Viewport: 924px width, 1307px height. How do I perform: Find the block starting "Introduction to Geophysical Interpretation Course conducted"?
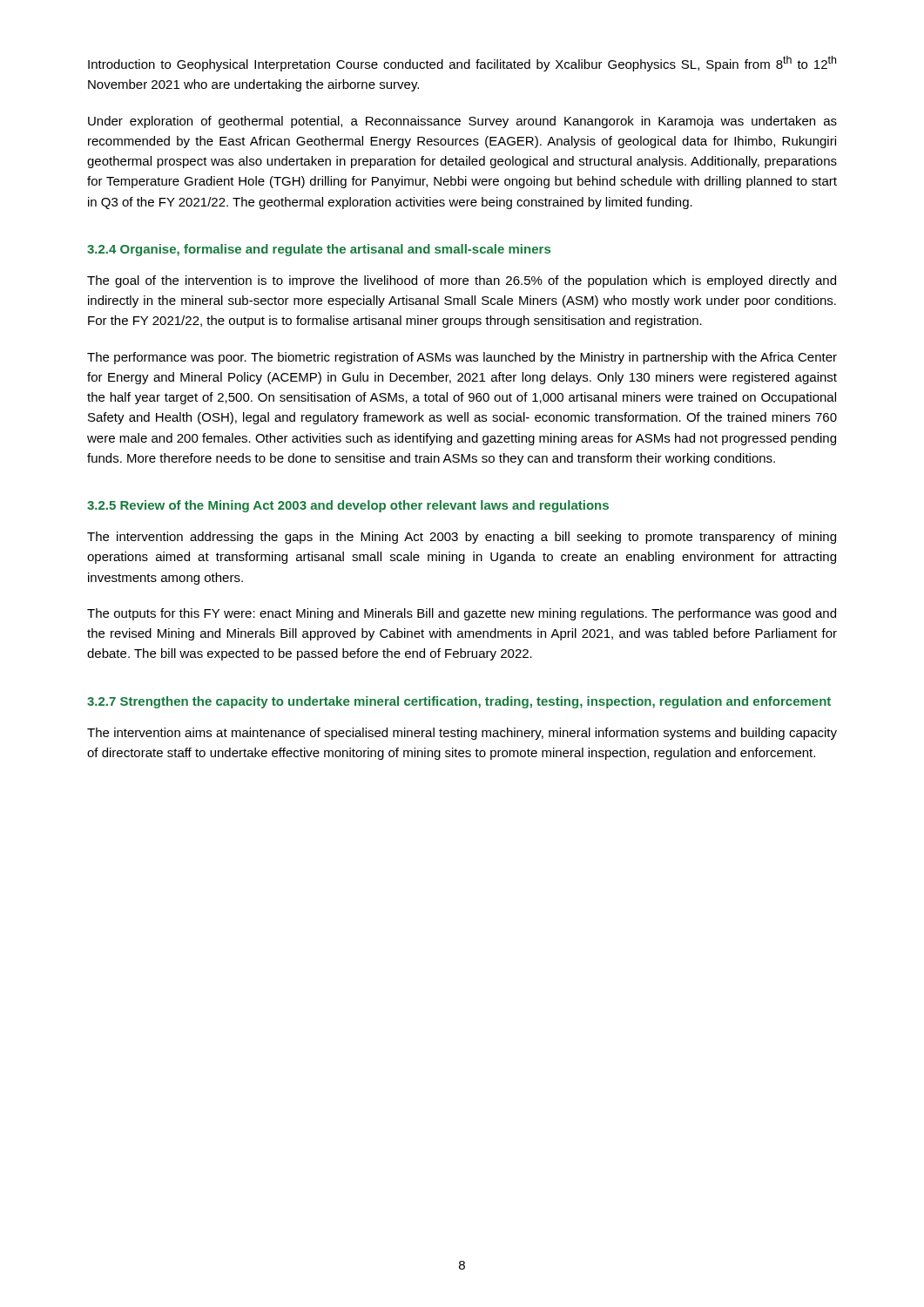coord(462,73)
